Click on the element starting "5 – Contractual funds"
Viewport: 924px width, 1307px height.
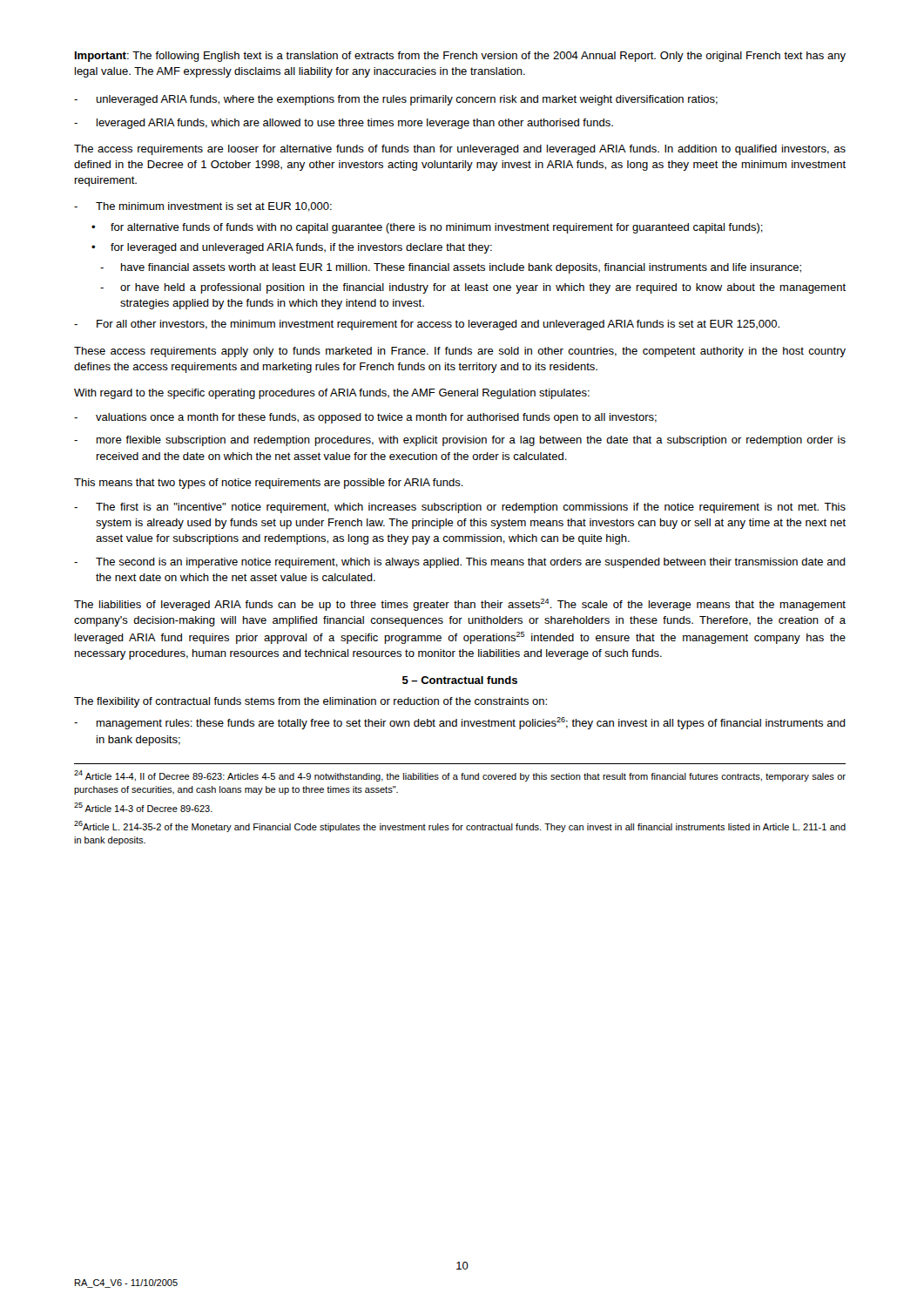click(x=460, y=680)
